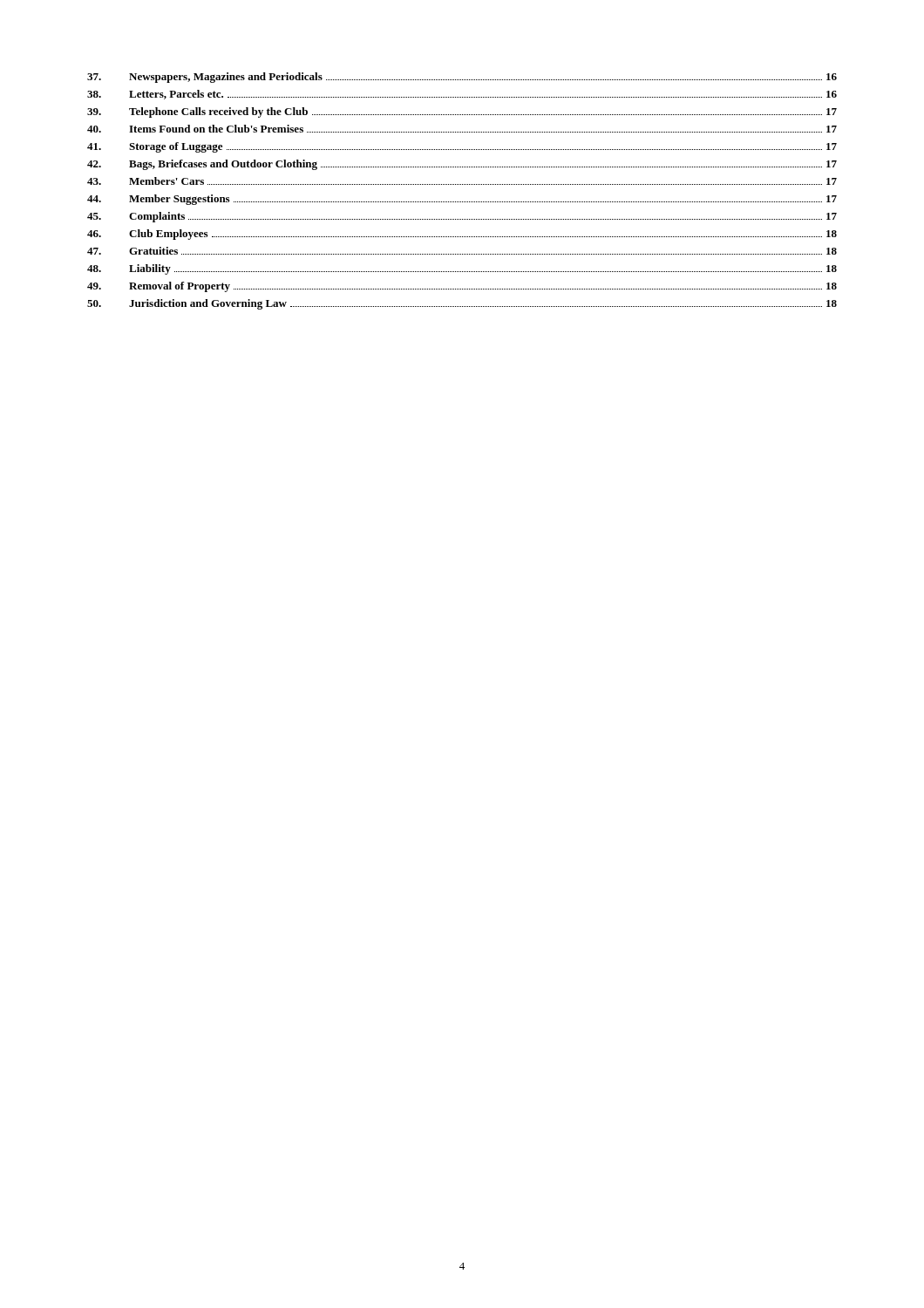This screenshot has height=1308, width=924.
Task: Point to the passage starting "43. Members' Cars 17"
Action: coord(462,181)
